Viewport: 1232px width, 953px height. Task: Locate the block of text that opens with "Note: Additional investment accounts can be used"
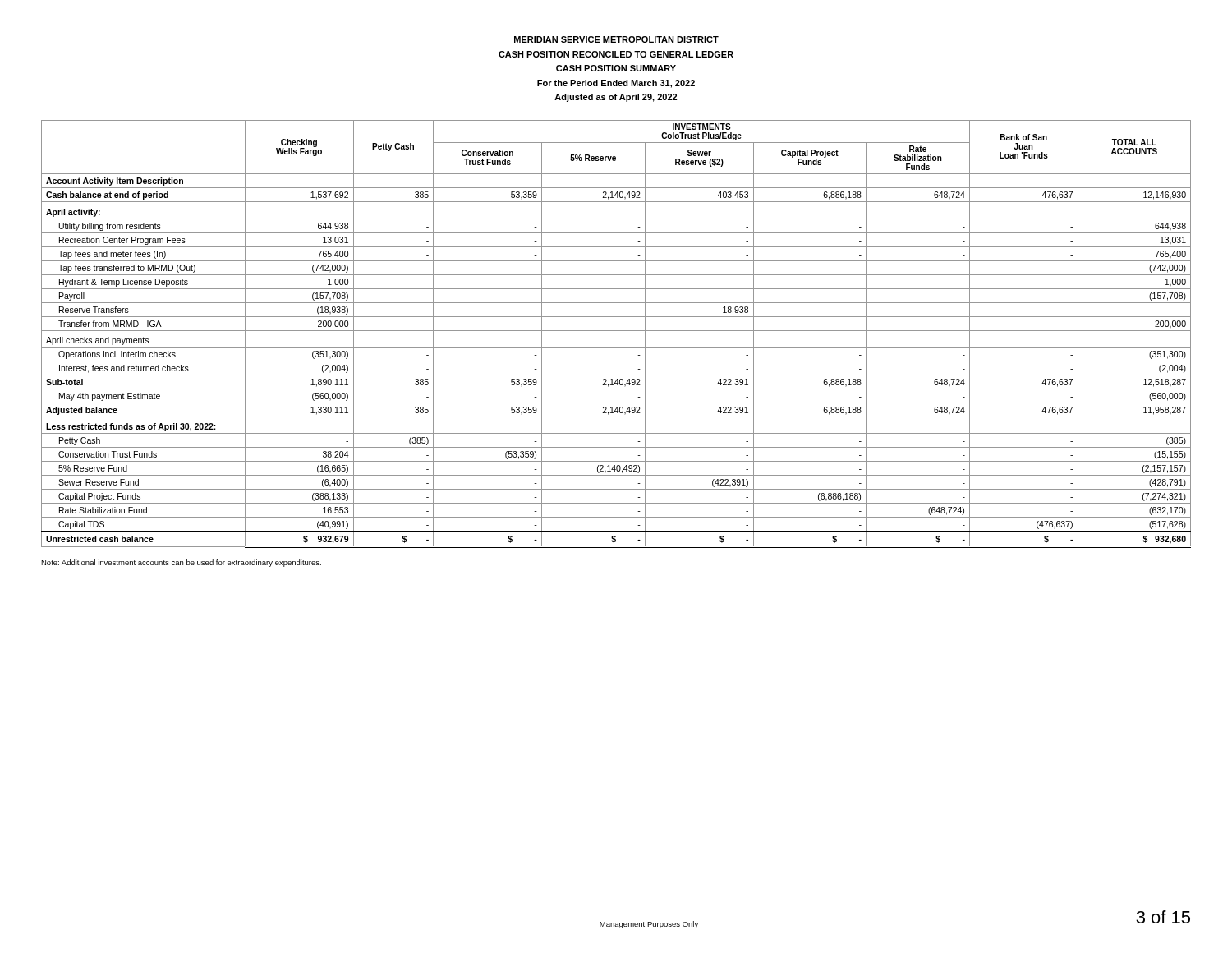click(x=181, y=562)
